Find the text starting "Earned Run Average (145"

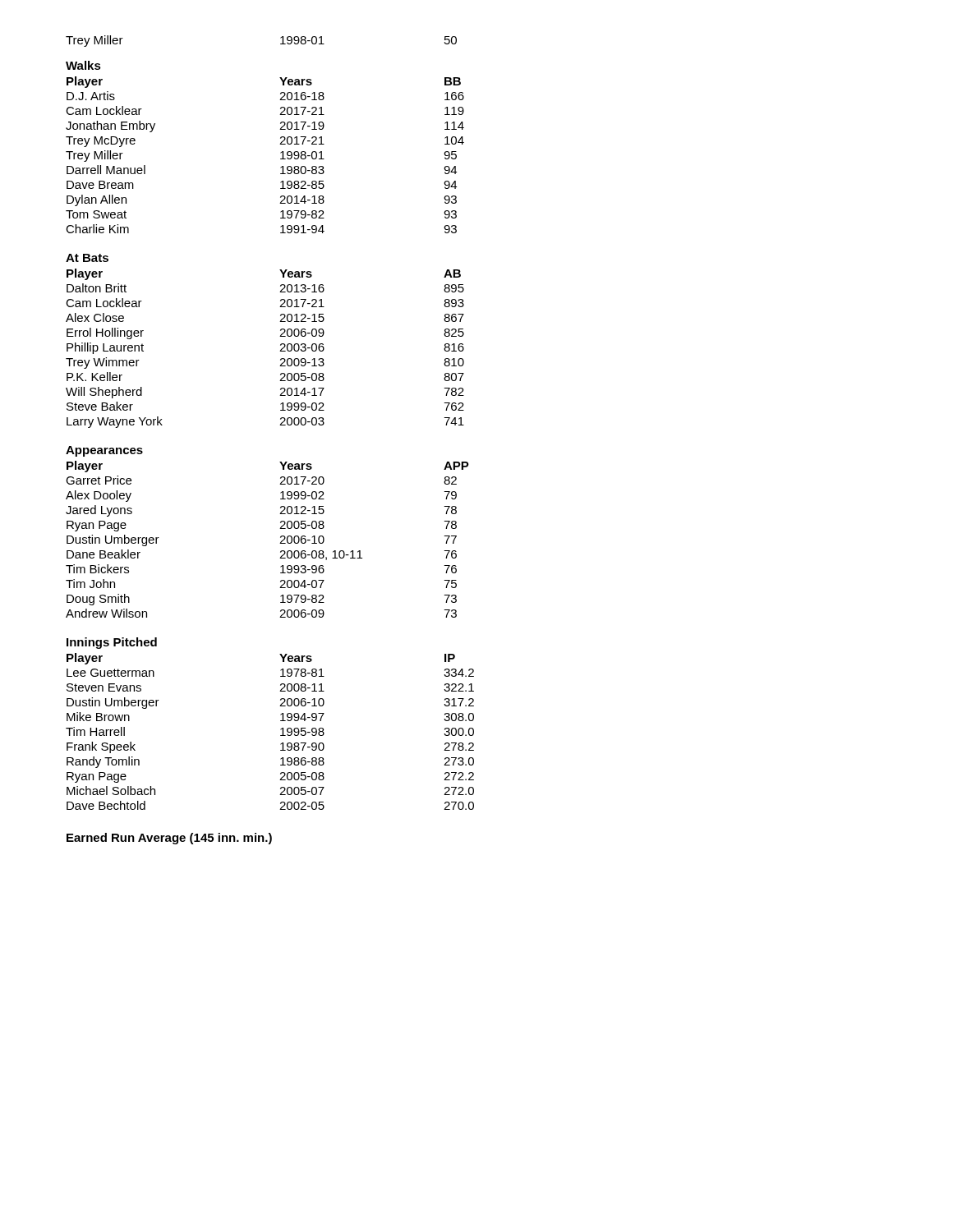pos(169,837)
